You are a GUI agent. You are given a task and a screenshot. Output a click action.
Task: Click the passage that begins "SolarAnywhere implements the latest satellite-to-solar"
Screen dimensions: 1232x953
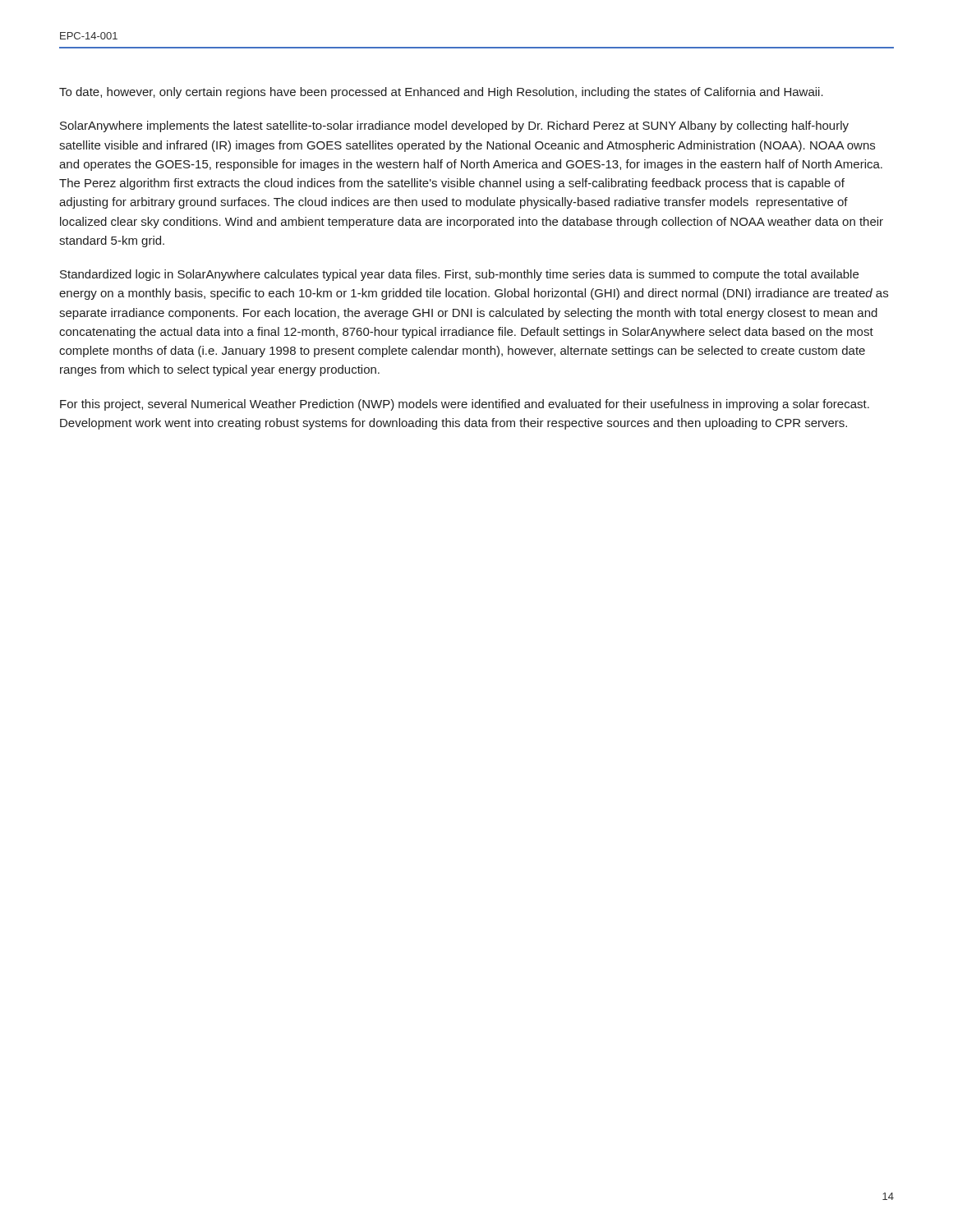[x=471, y=183]
